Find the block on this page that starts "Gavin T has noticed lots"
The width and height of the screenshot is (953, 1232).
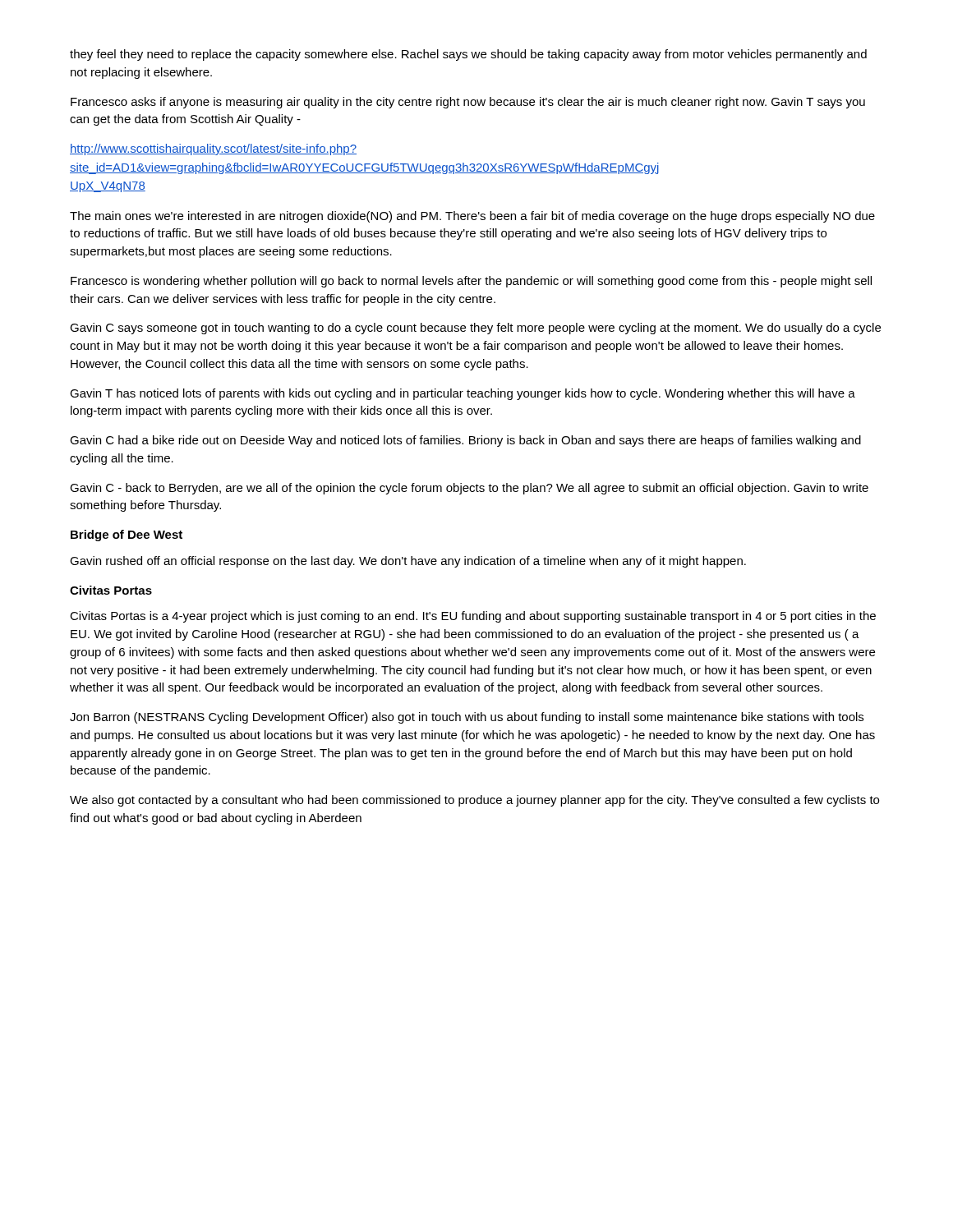pos(462,402)
